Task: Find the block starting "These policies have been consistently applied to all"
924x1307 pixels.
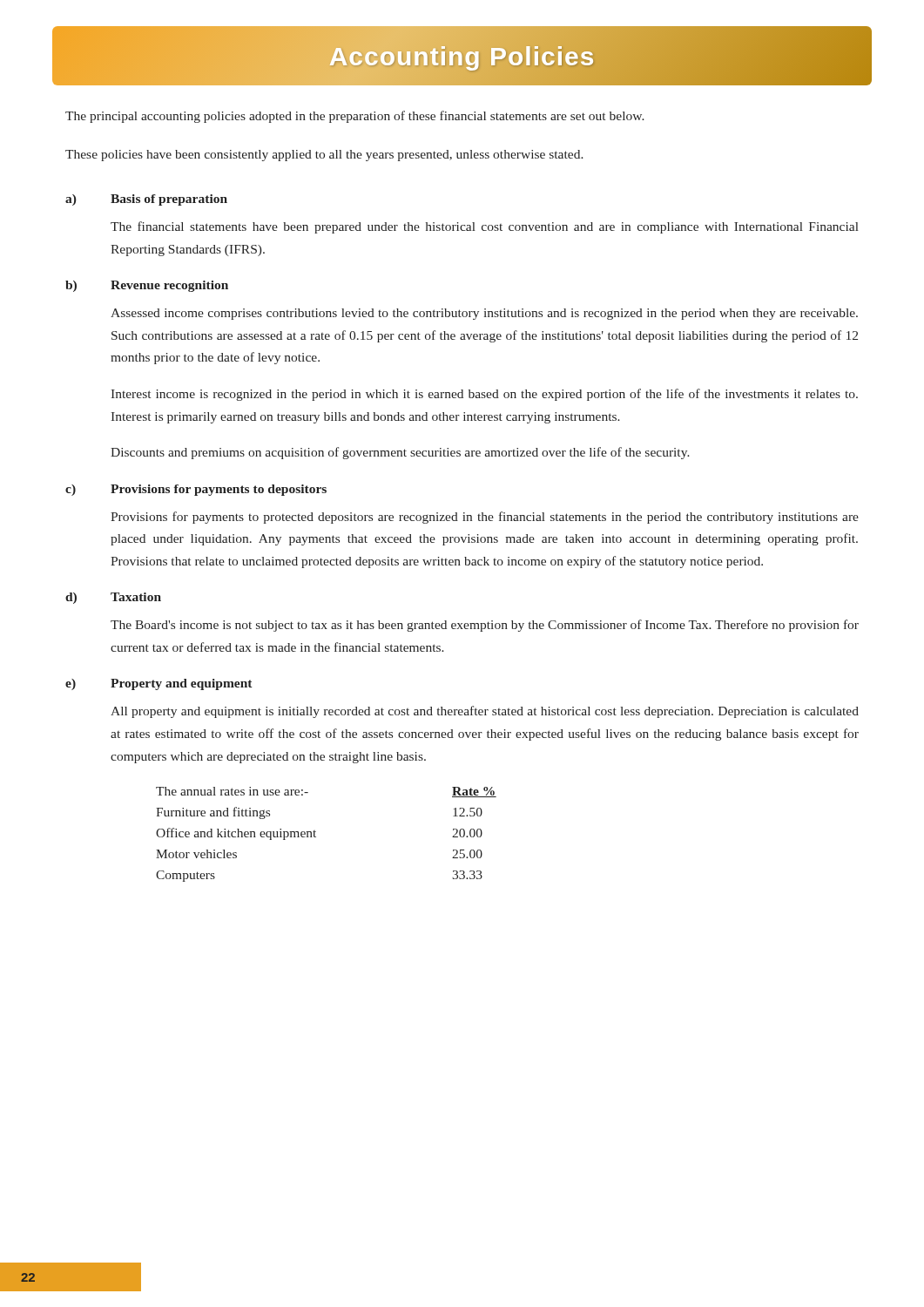Action: 325,153
